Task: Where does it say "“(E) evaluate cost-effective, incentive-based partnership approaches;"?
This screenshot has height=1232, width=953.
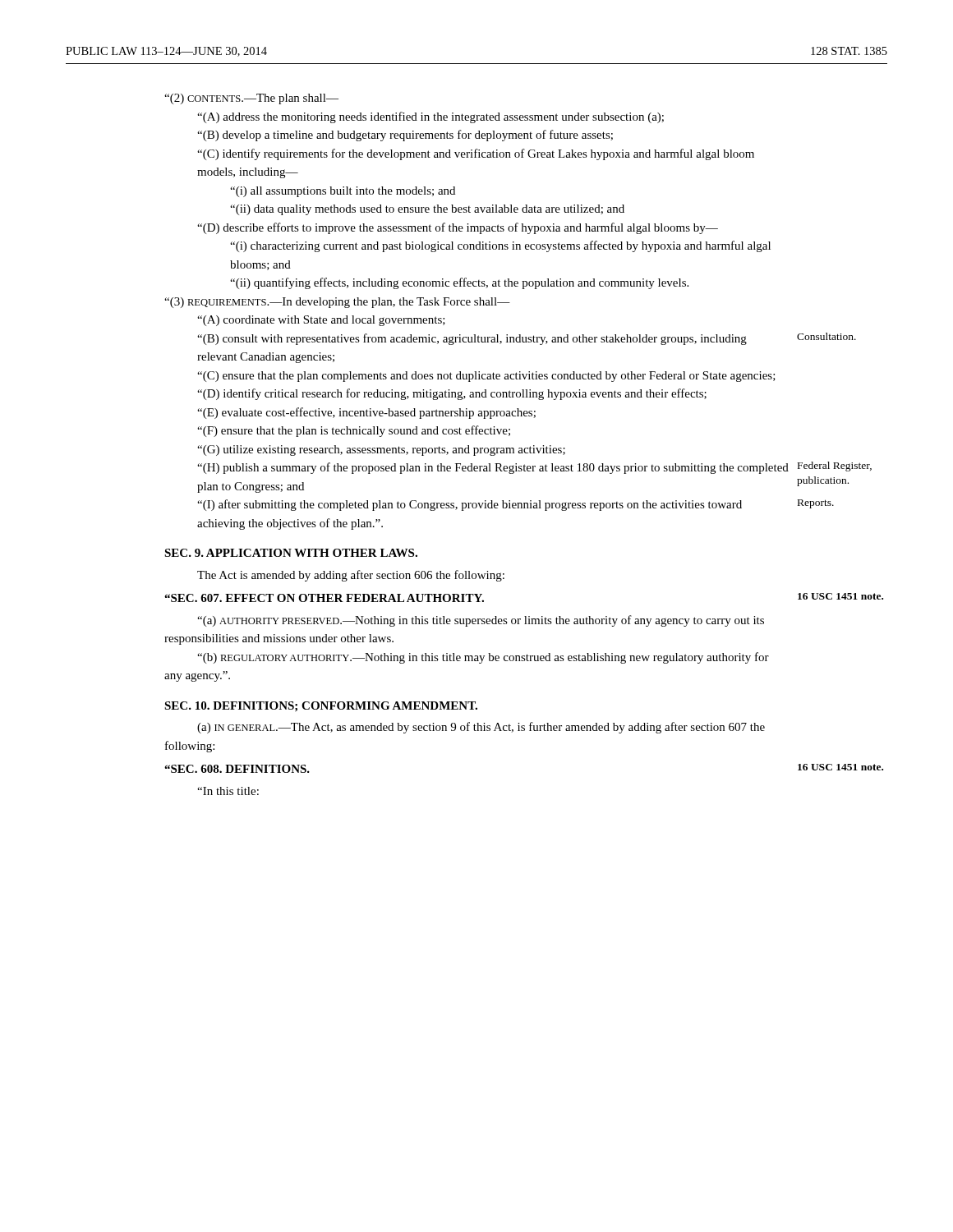Action: click(493, 412)
